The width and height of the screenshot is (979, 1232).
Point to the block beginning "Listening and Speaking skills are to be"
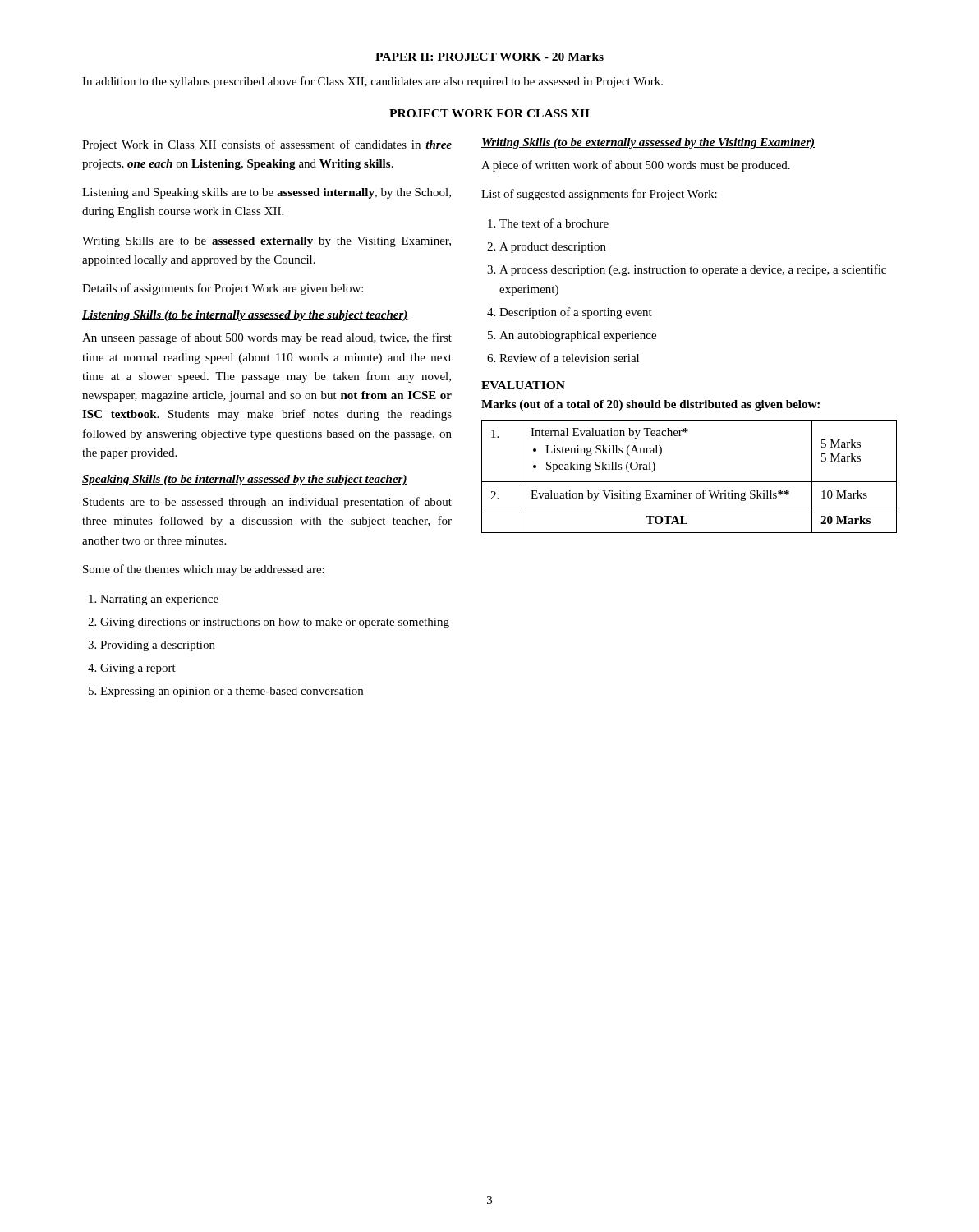point(267,202)
